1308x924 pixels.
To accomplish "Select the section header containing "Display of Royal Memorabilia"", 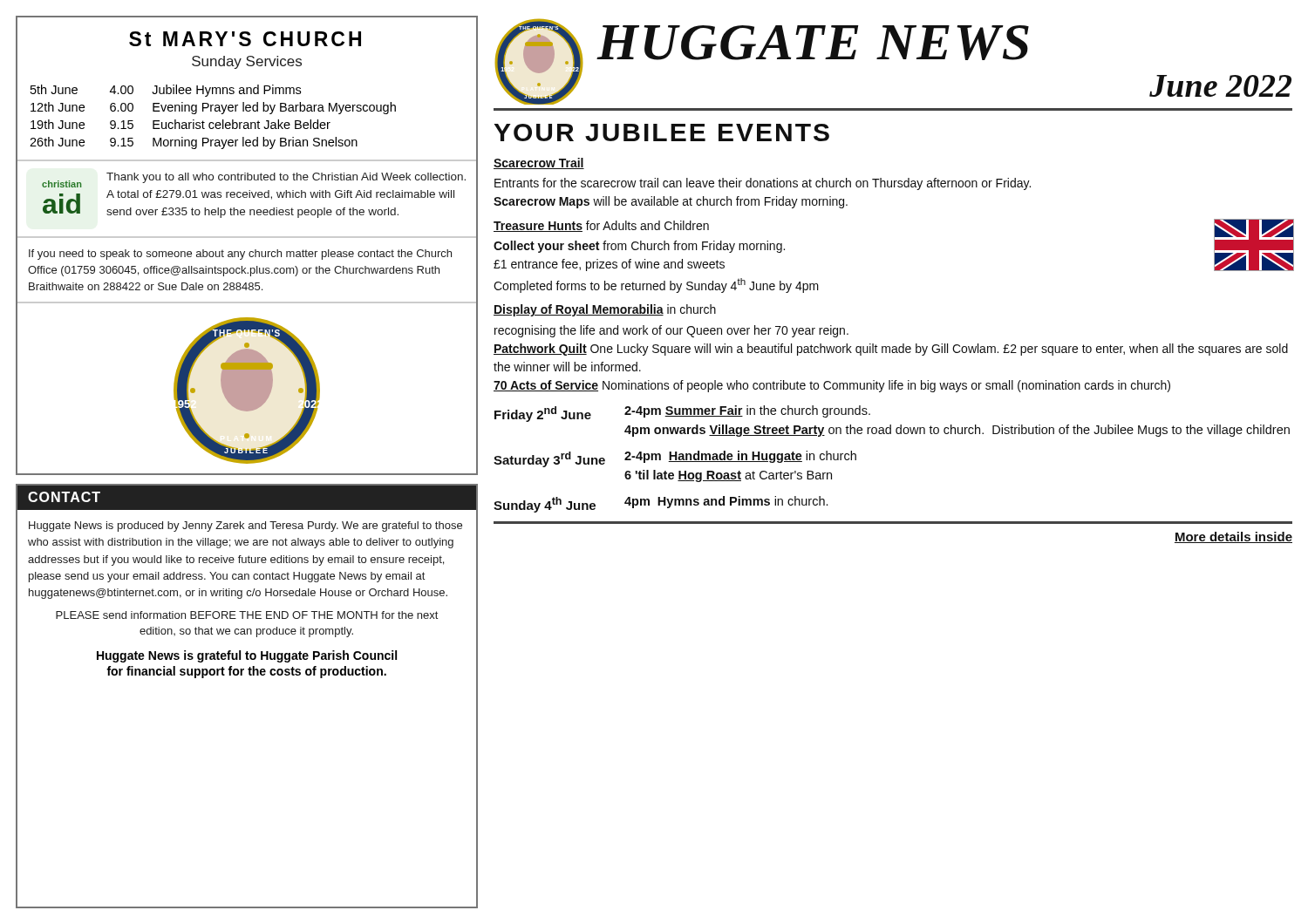I will point(578,310).
